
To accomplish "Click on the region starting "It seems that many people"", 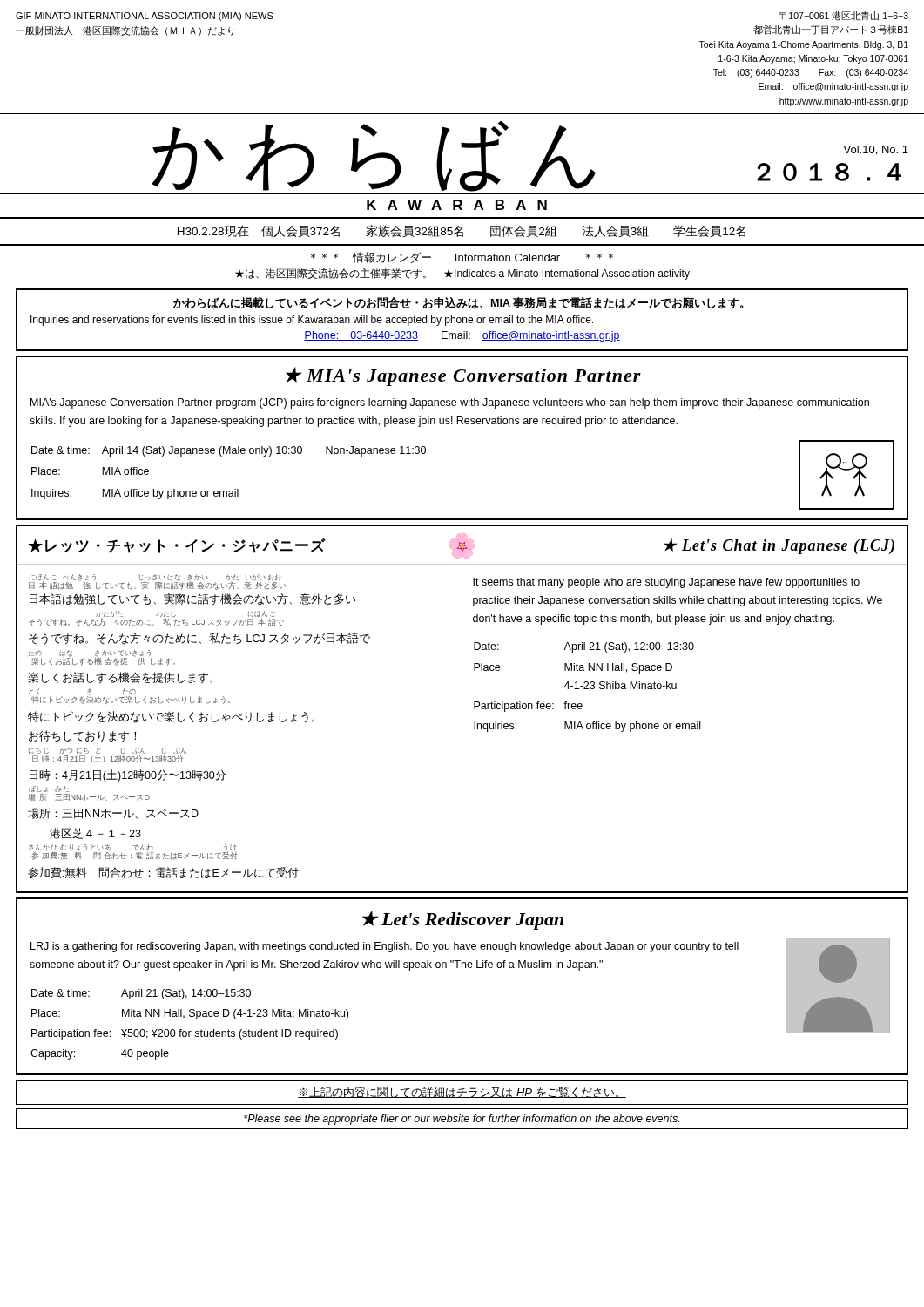I will tap(684, 655).
